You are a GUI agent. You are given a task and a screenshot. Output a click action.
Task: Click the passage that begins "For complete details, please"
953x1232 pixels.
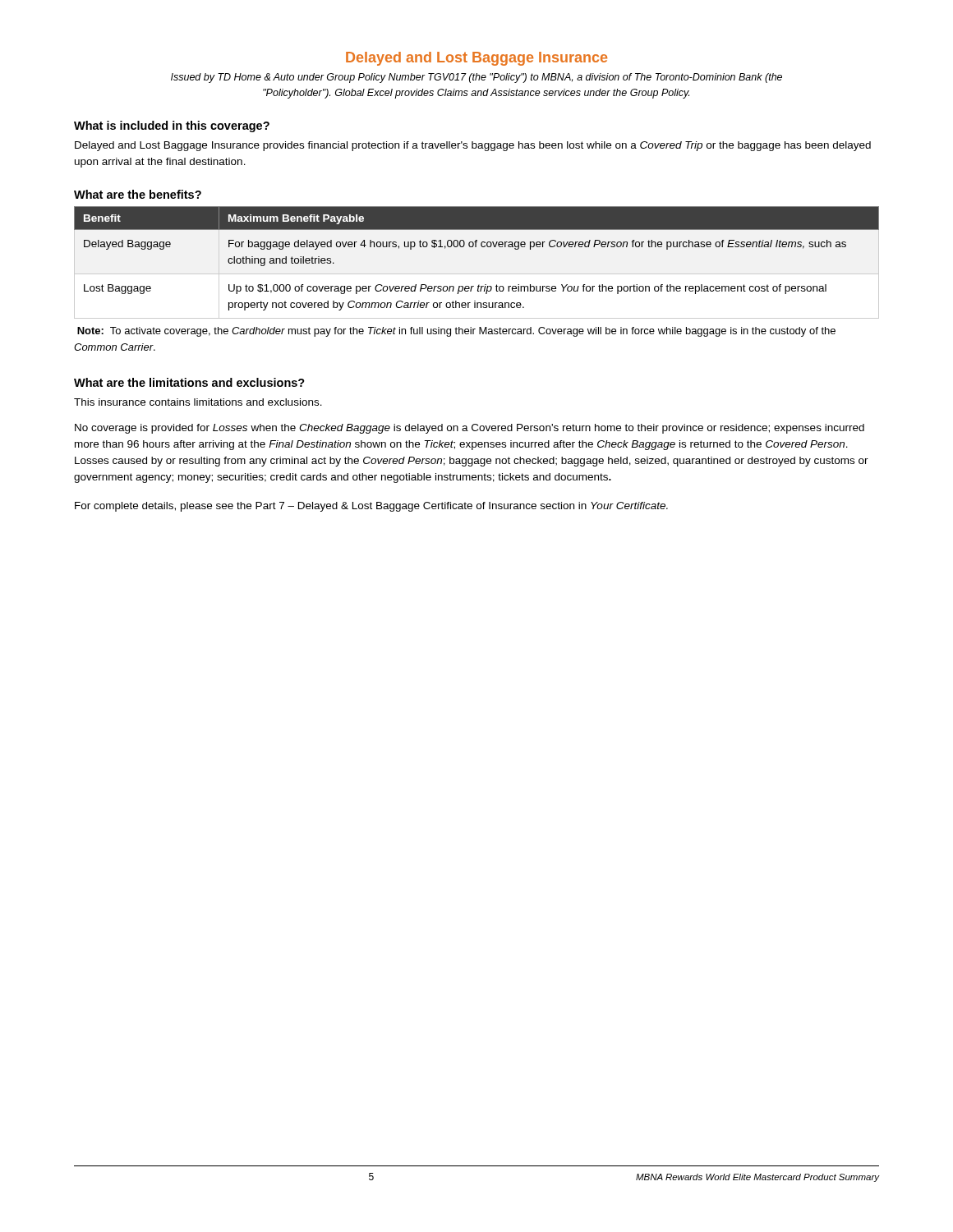pyautogui.click(x=371, y=505)
